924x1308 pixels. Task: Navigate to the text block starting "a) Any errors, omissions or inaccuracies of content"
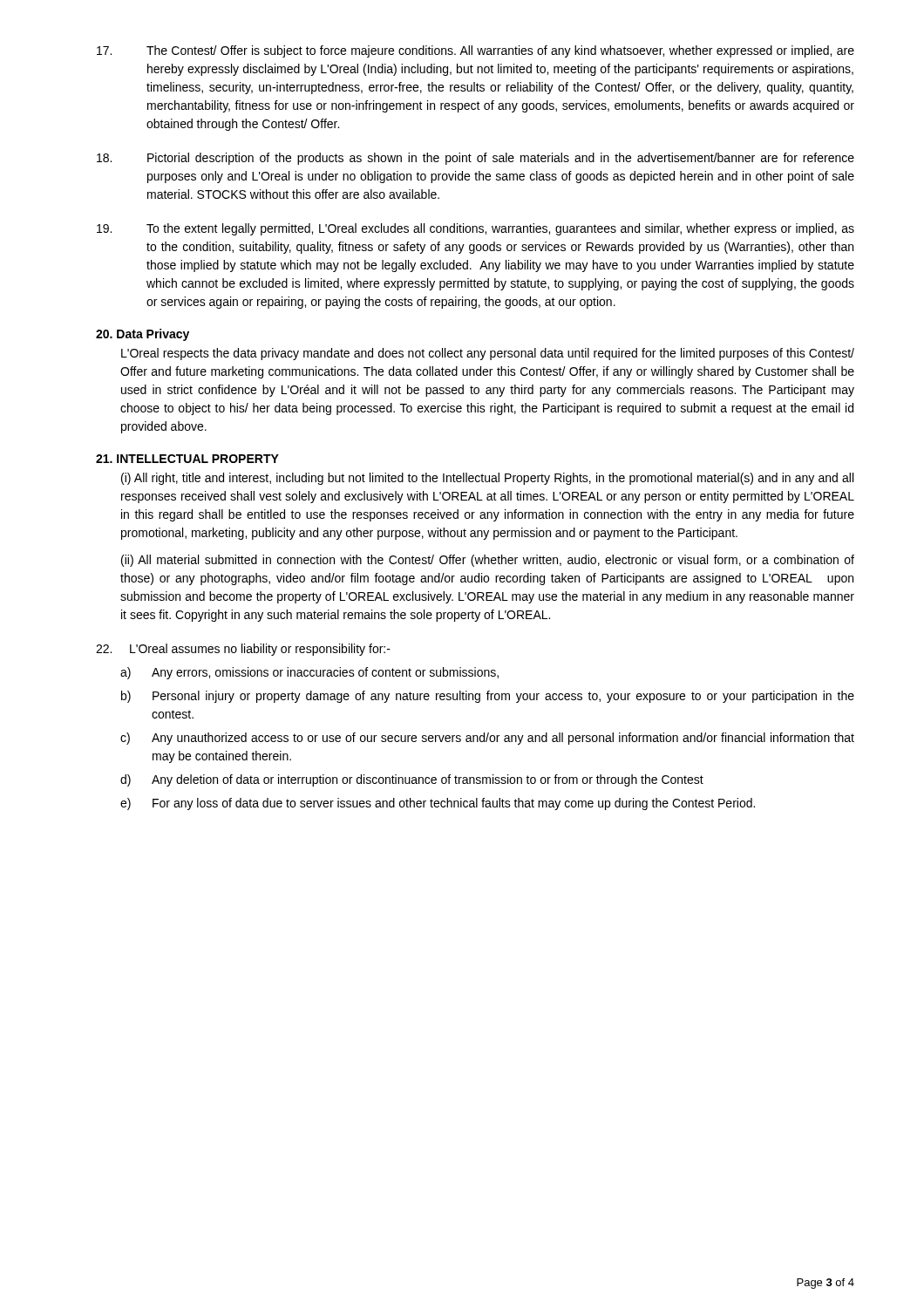click(487, 673)
